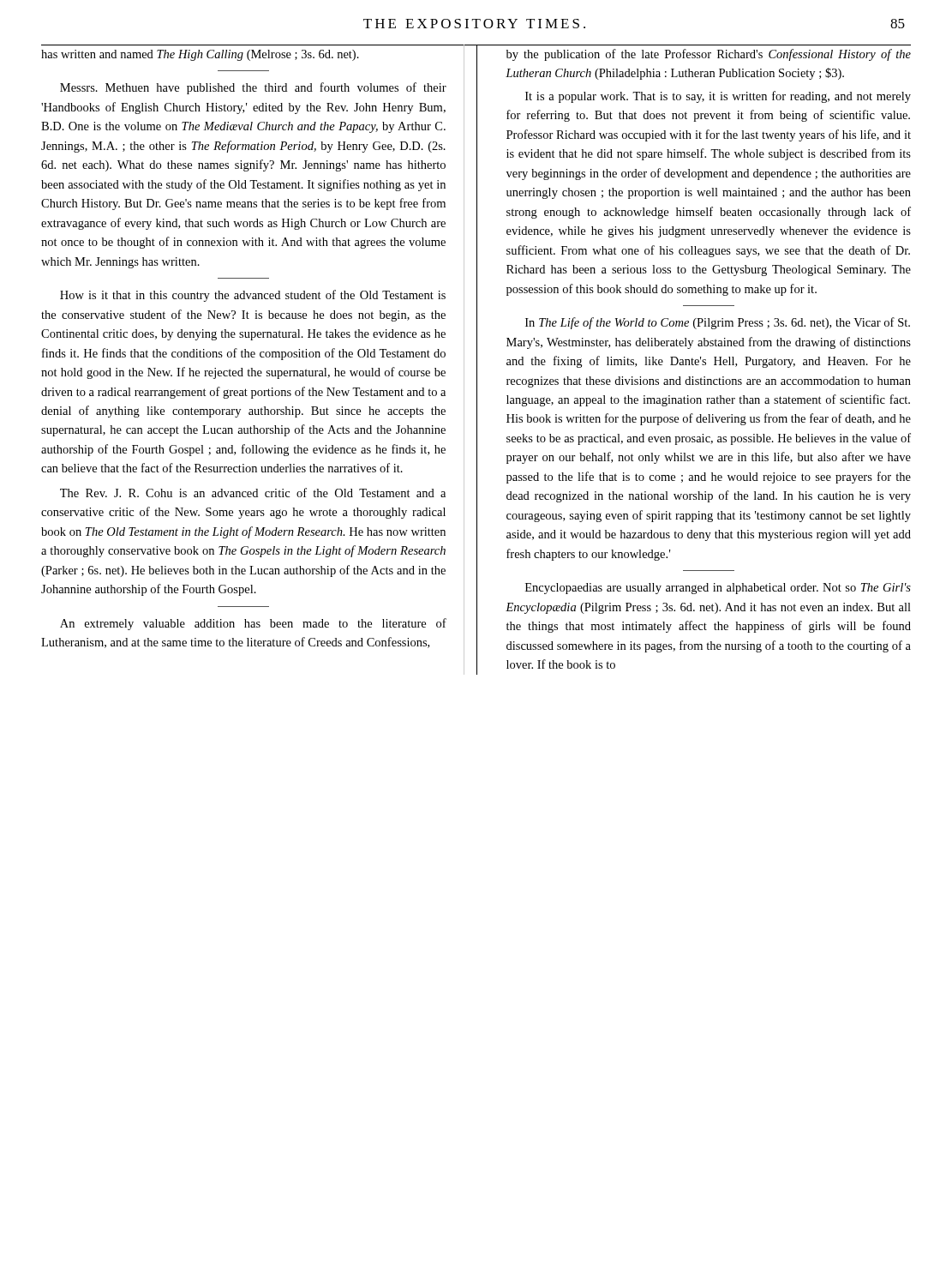This screenshot has height=1286, width=952.
Task: Find the block starting "An extremely valuable addition has been made to"
Action: click(x=244, y=633)
